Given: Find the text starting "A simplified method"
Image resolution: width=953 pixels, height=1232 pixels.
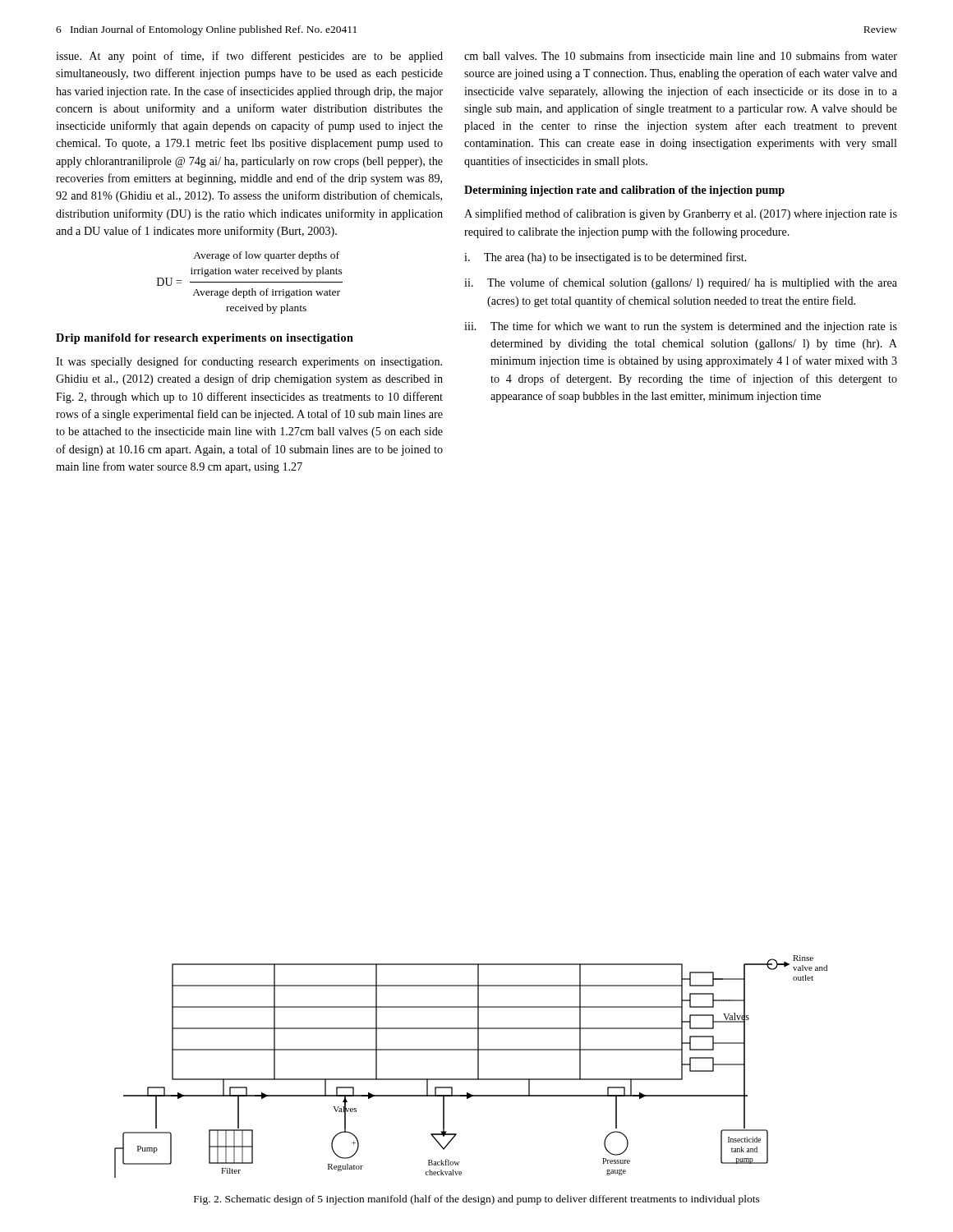Looking at the screenshot, I should (x=681, y=223).
